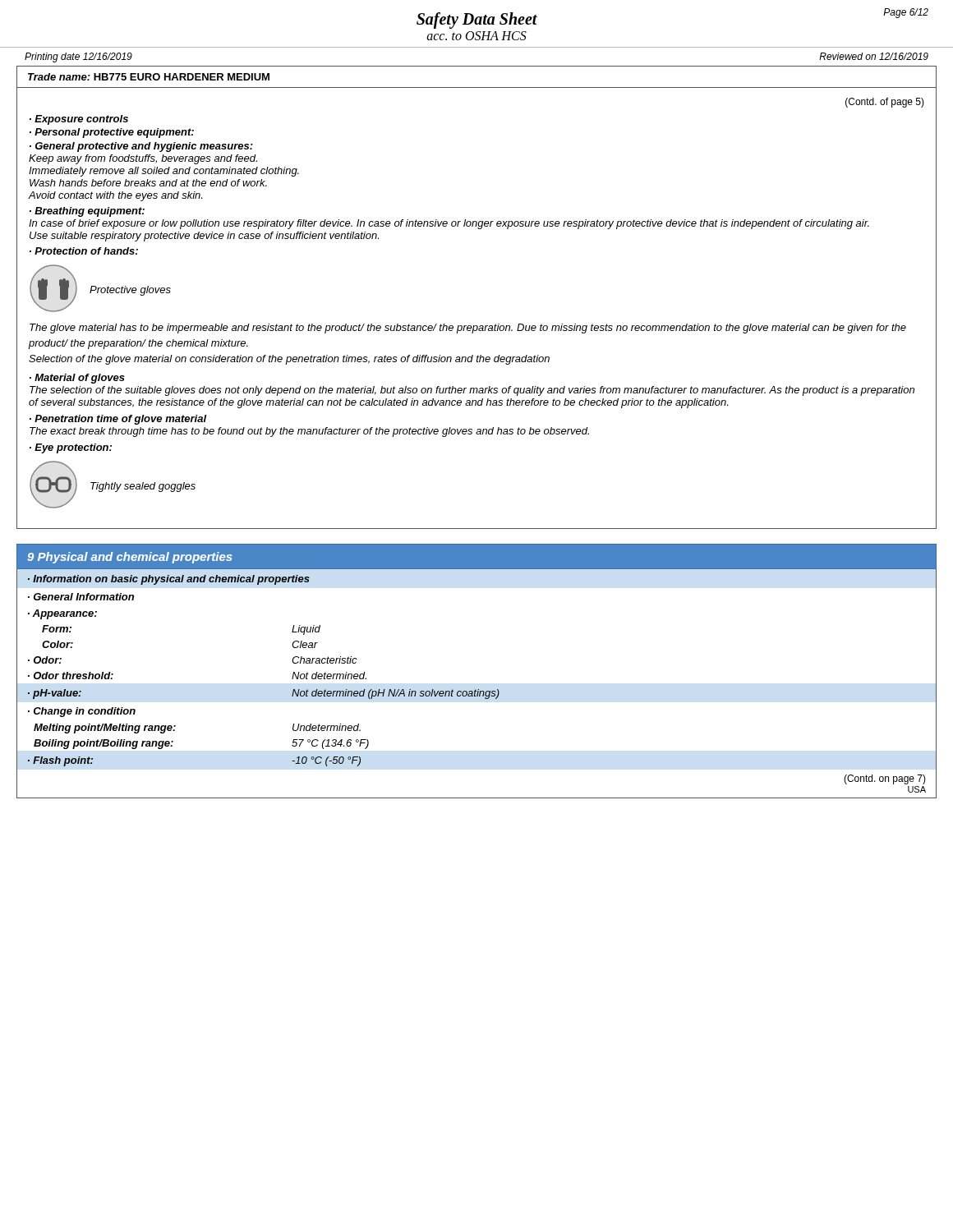Locate the text with the text "Tightly sealed goggles"
953x1232 pixels.
click(143, 485)
